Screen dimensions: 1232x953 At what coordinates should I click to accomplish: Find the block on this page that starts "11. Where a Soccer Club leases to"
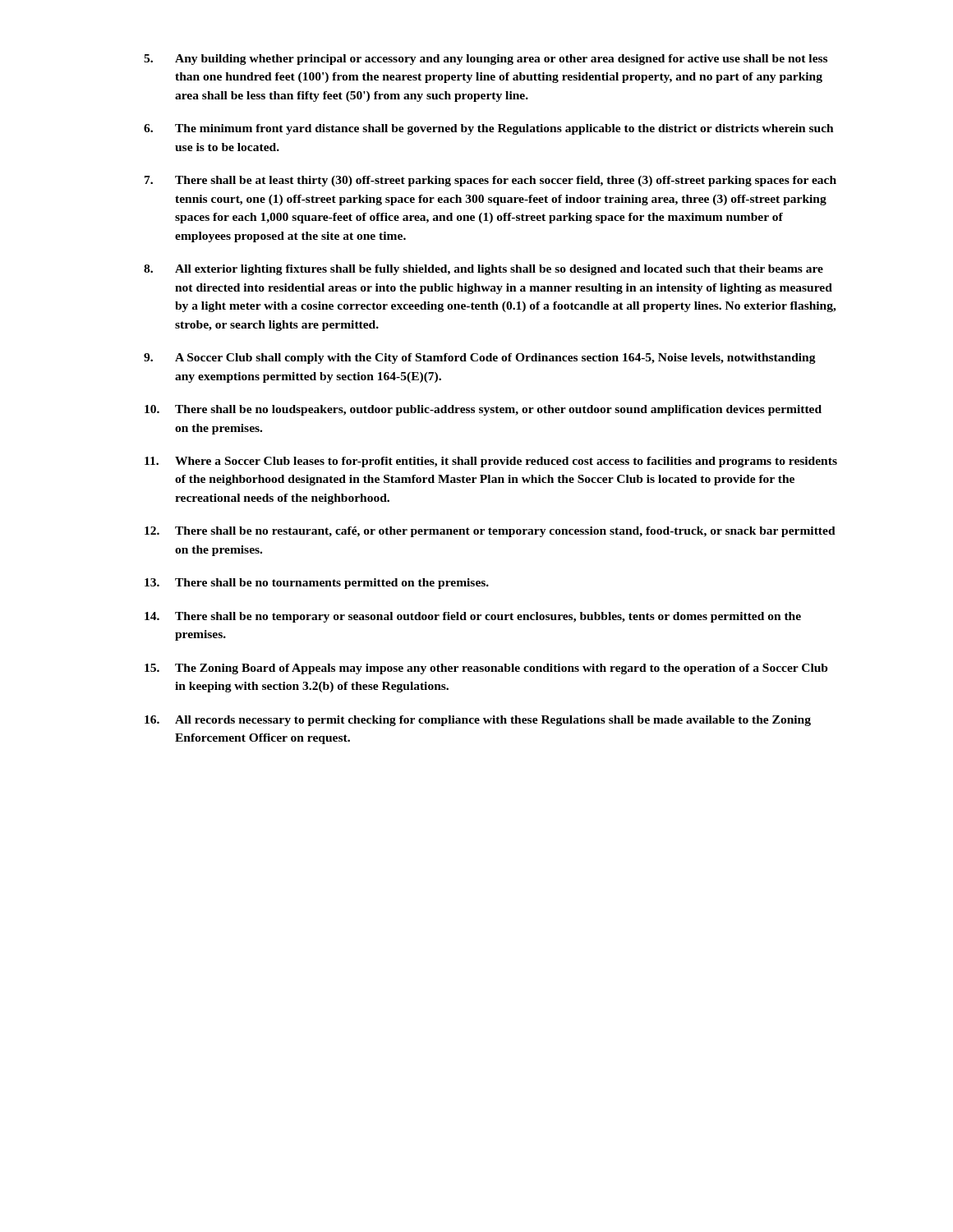[x=491, y=479]
